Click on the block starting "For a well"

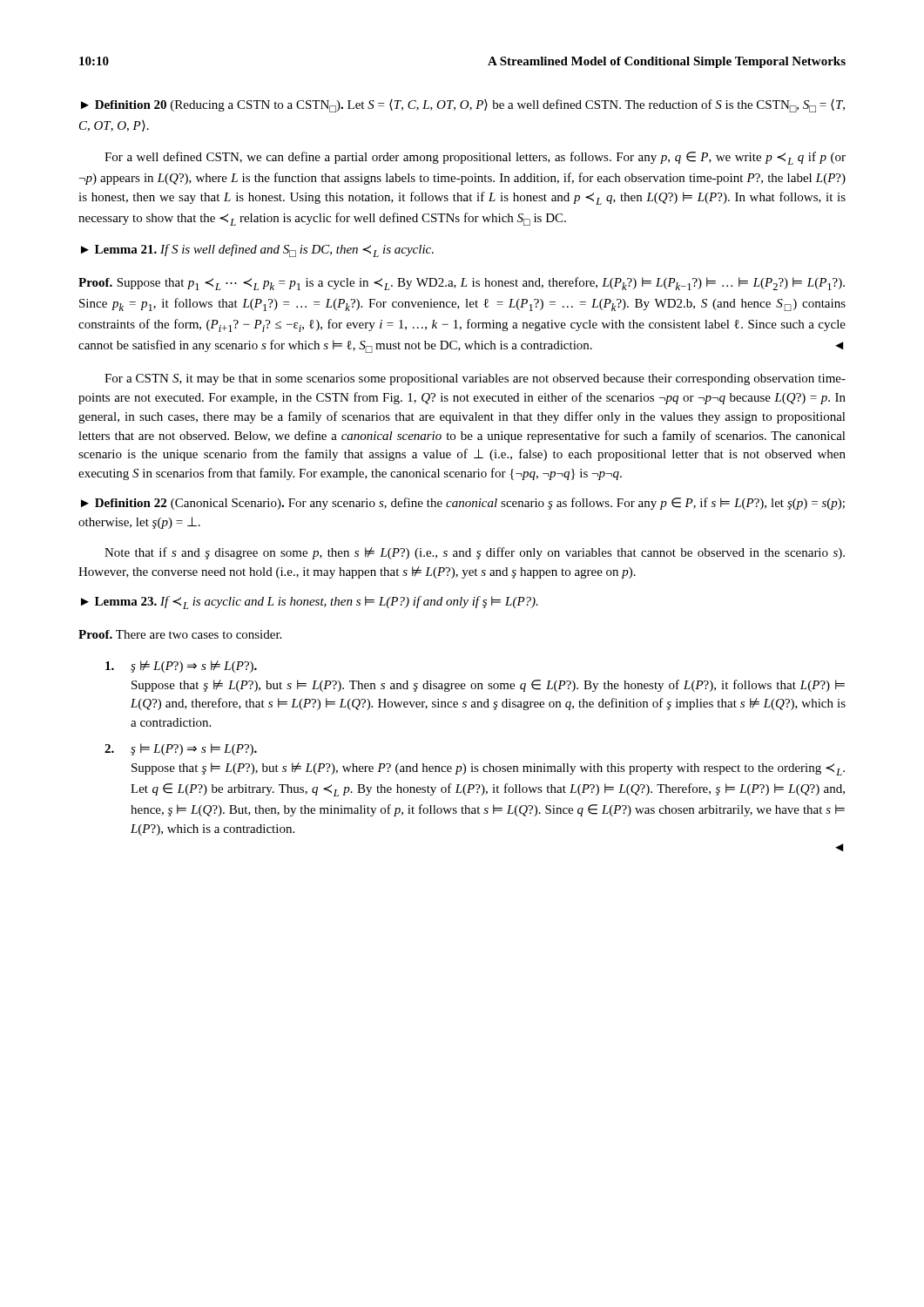pos(462,189)
